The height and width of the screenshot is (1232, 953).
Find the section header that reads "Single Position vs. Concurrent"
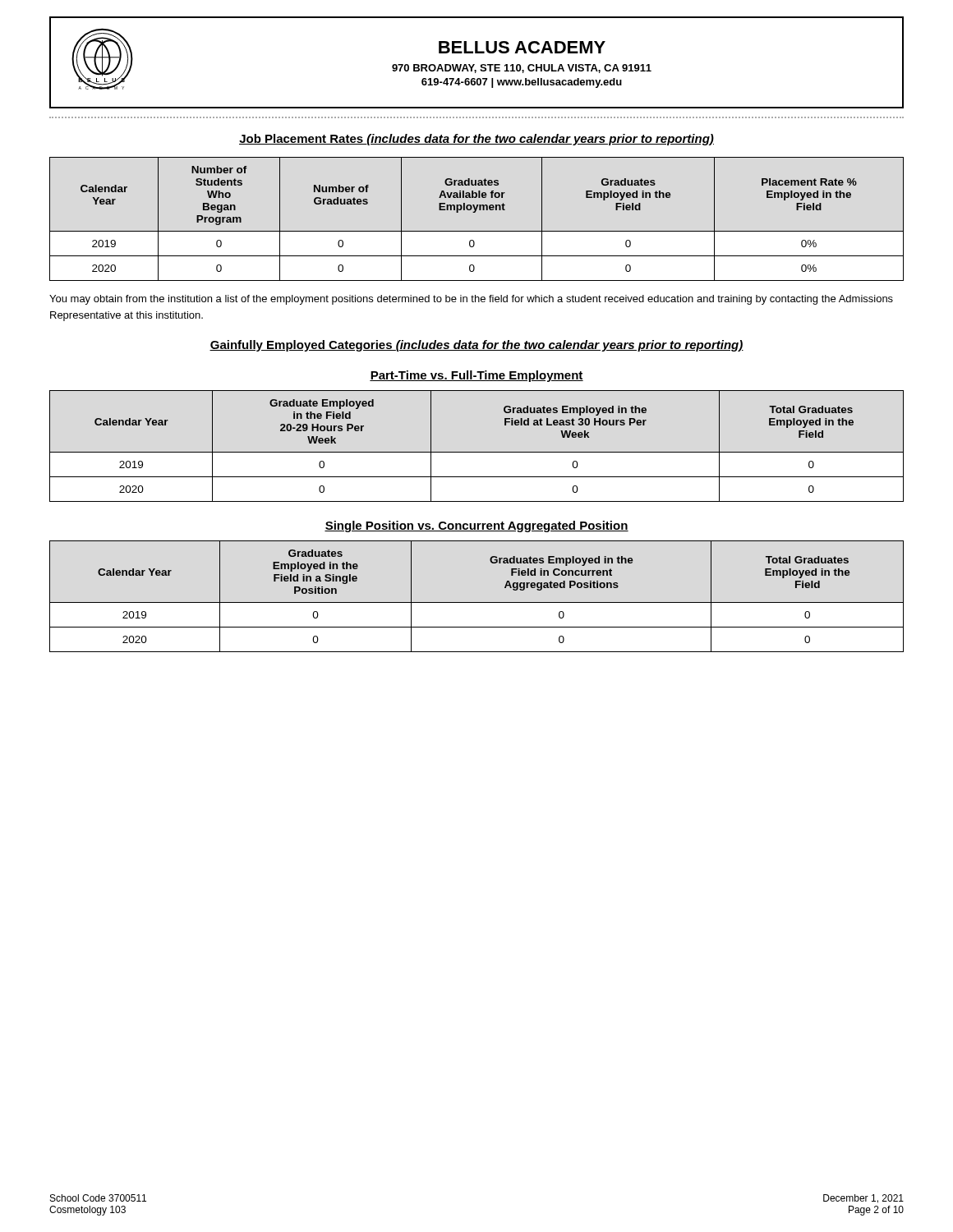tap(476, 525)
